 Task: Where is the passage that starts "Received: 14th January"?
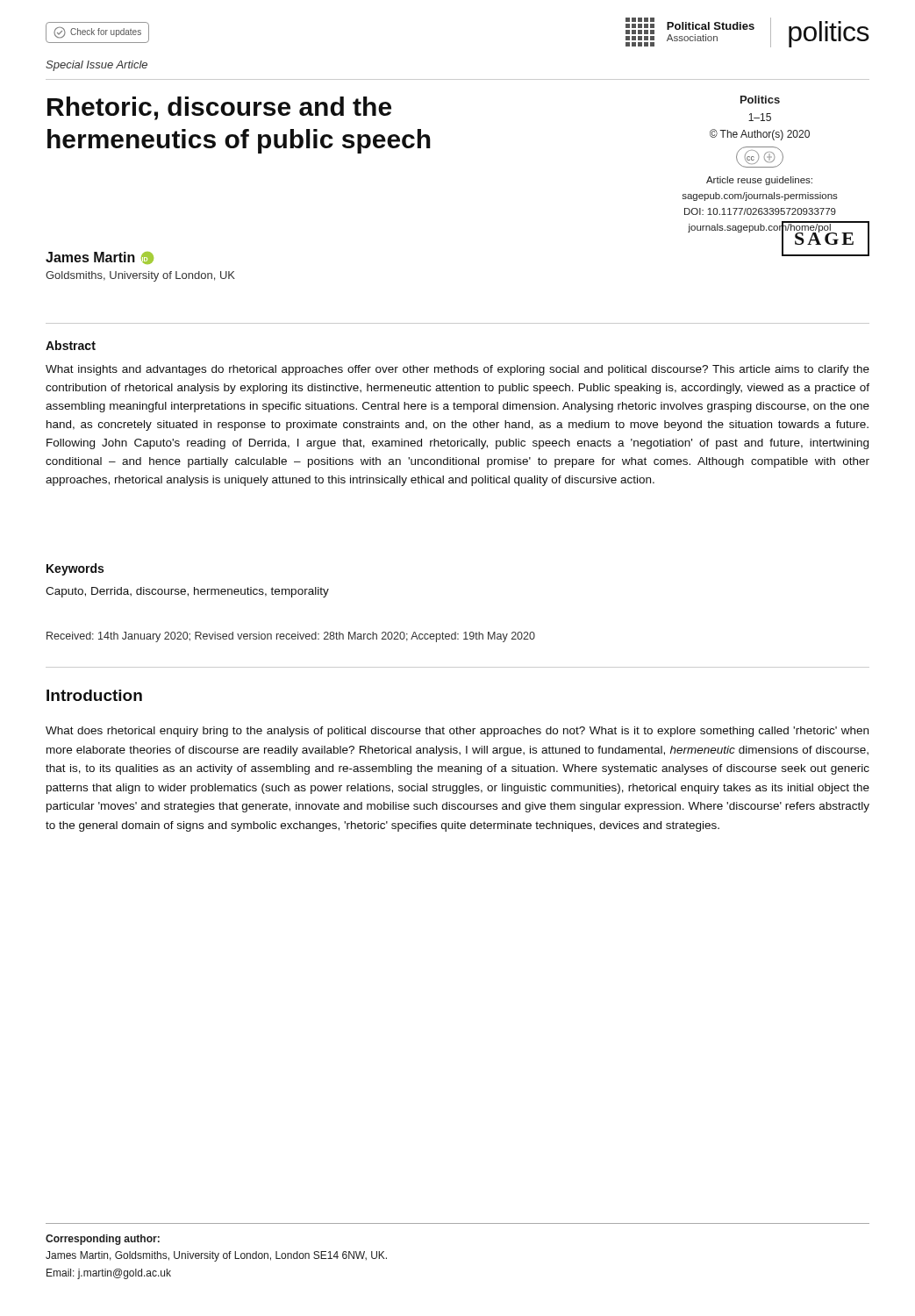click(x=290, y=636)
